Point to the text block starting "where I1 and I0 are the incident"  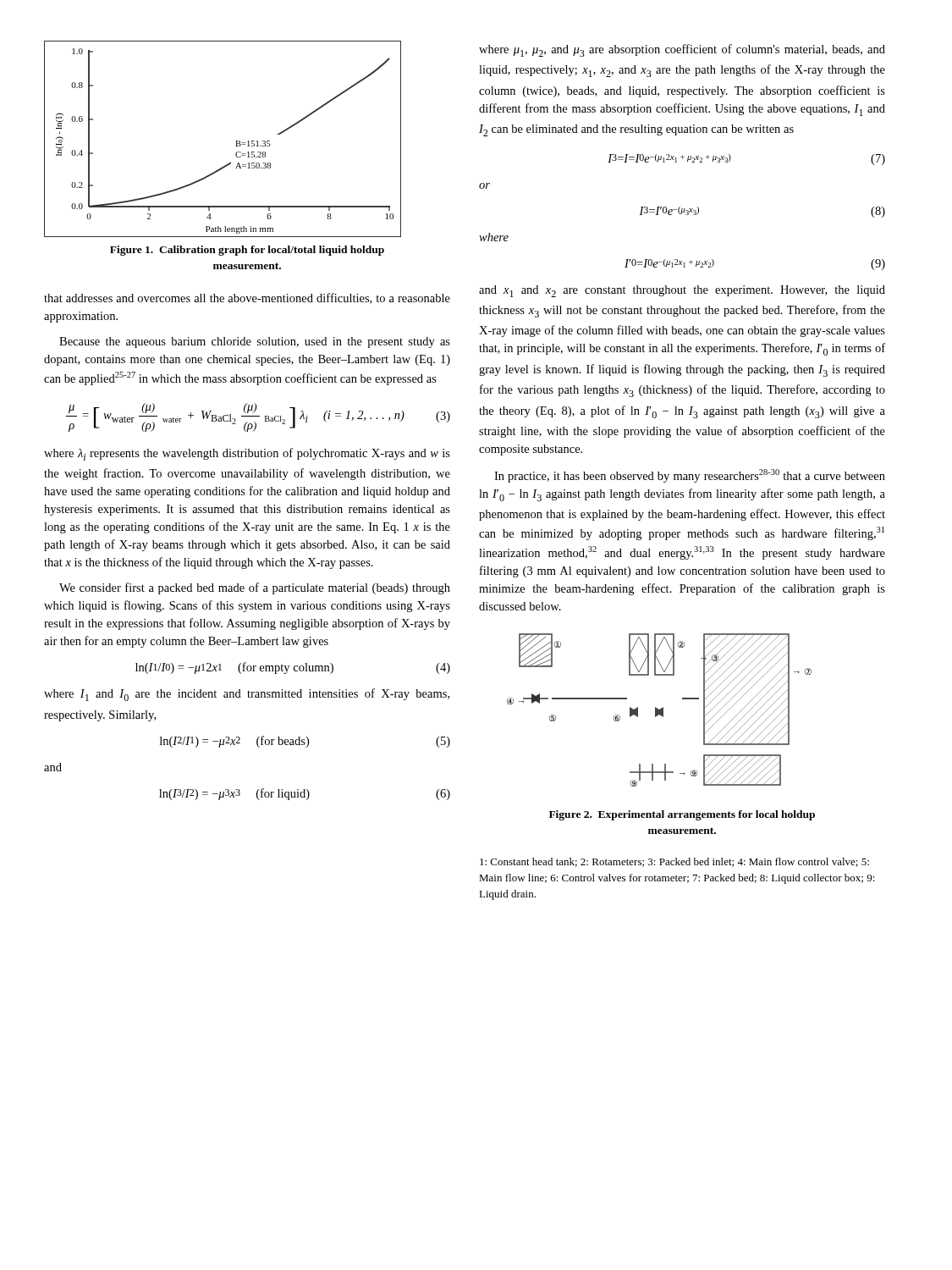[247, 704]
